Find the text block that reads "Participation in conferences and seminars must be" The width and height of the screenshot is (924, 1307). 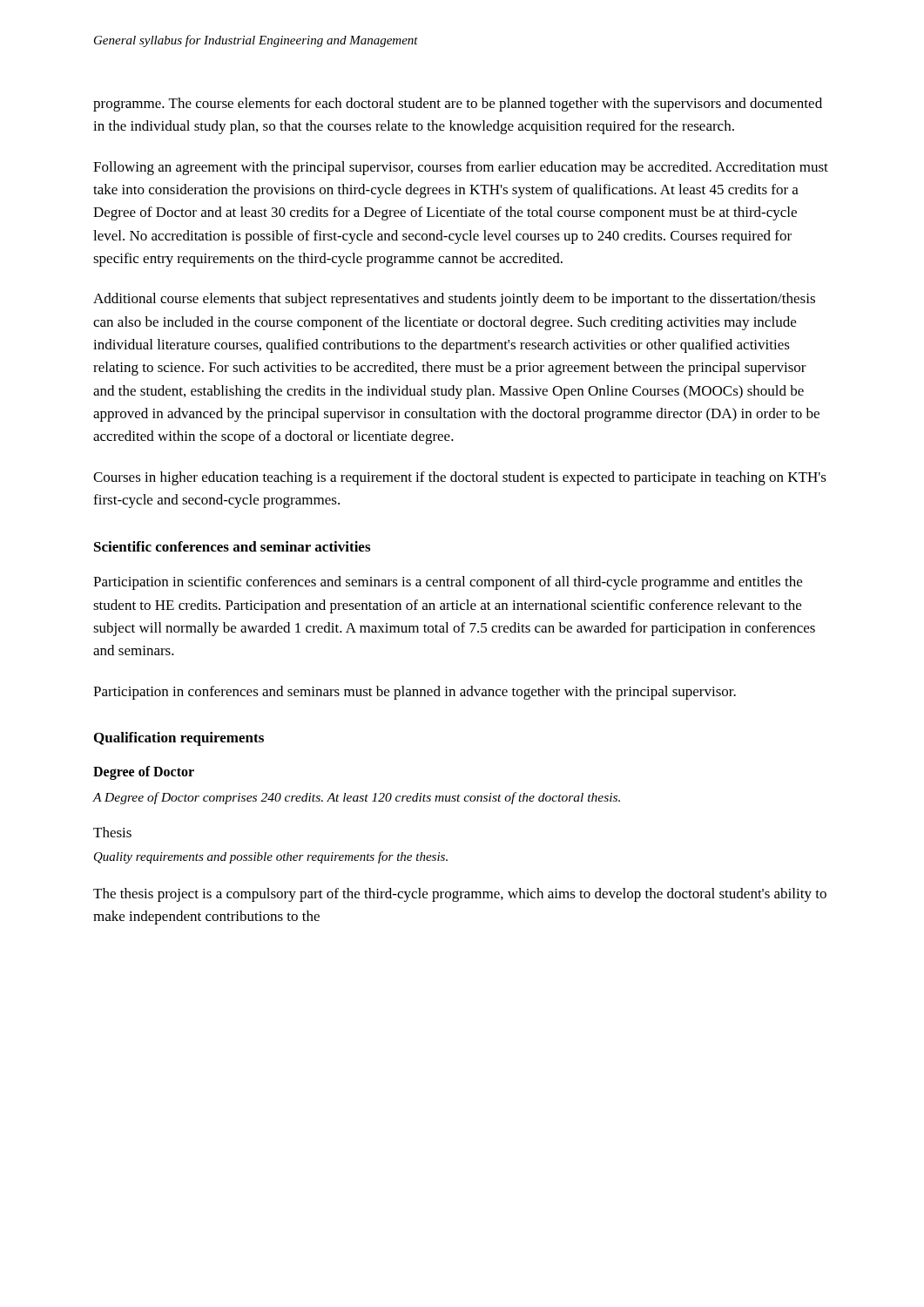tap(415, 691)
